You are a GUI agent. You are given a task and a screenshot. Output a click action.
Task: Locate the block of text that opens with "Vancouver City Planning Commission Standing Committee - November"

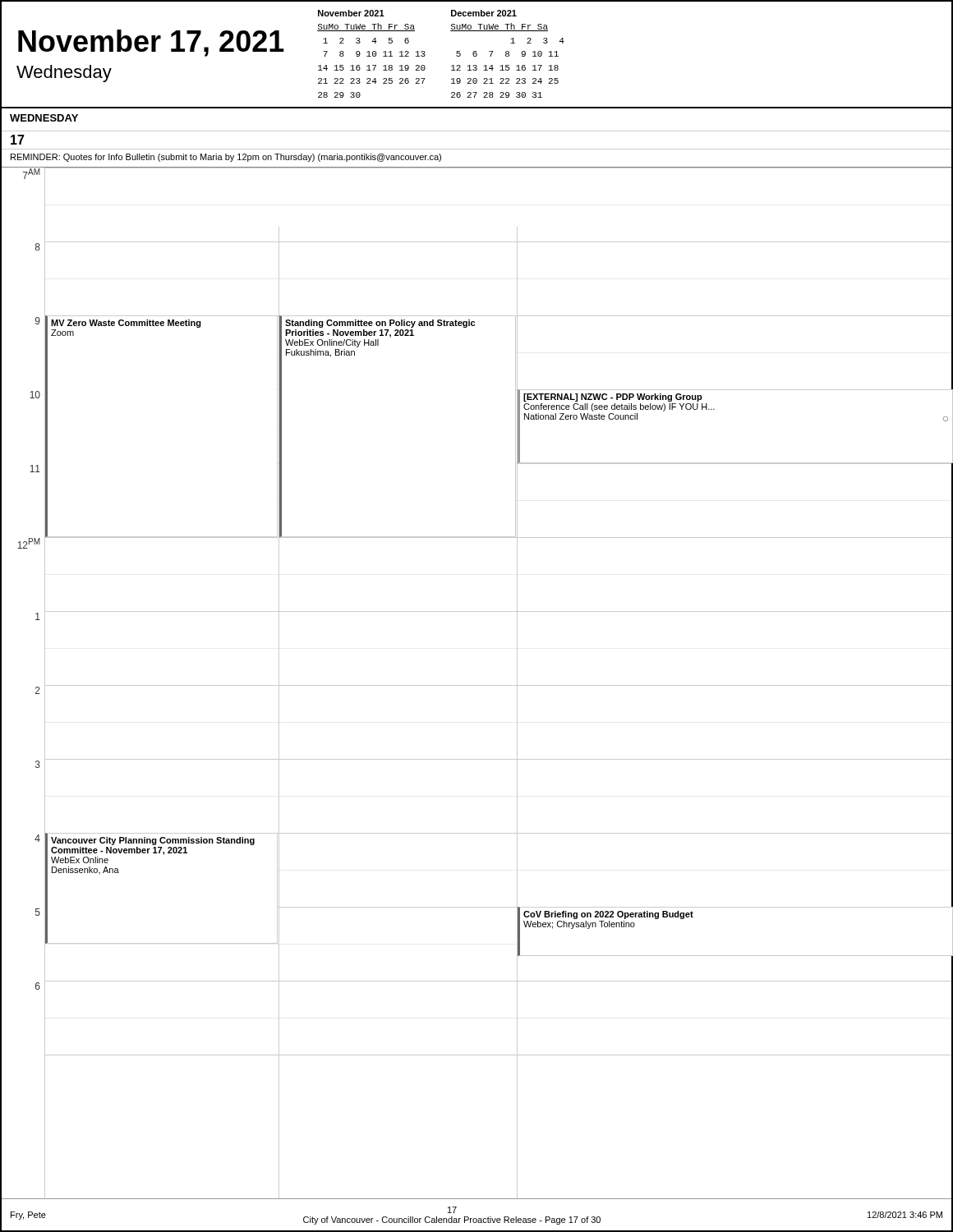click(x=153, y=855)
